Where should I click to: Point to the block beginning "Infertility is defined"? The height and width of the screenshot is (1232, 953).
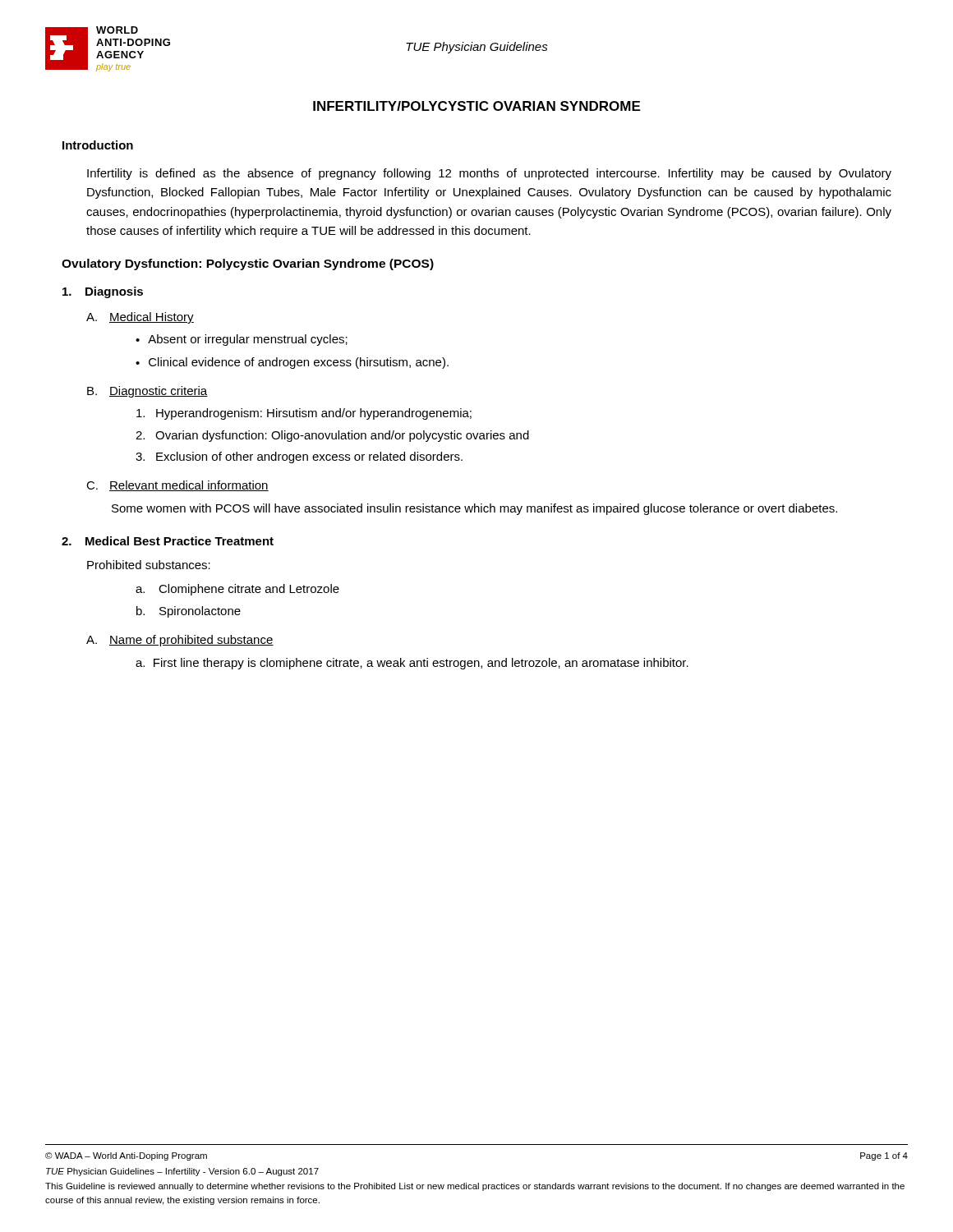pyautogui.click(x=489, y=202)
